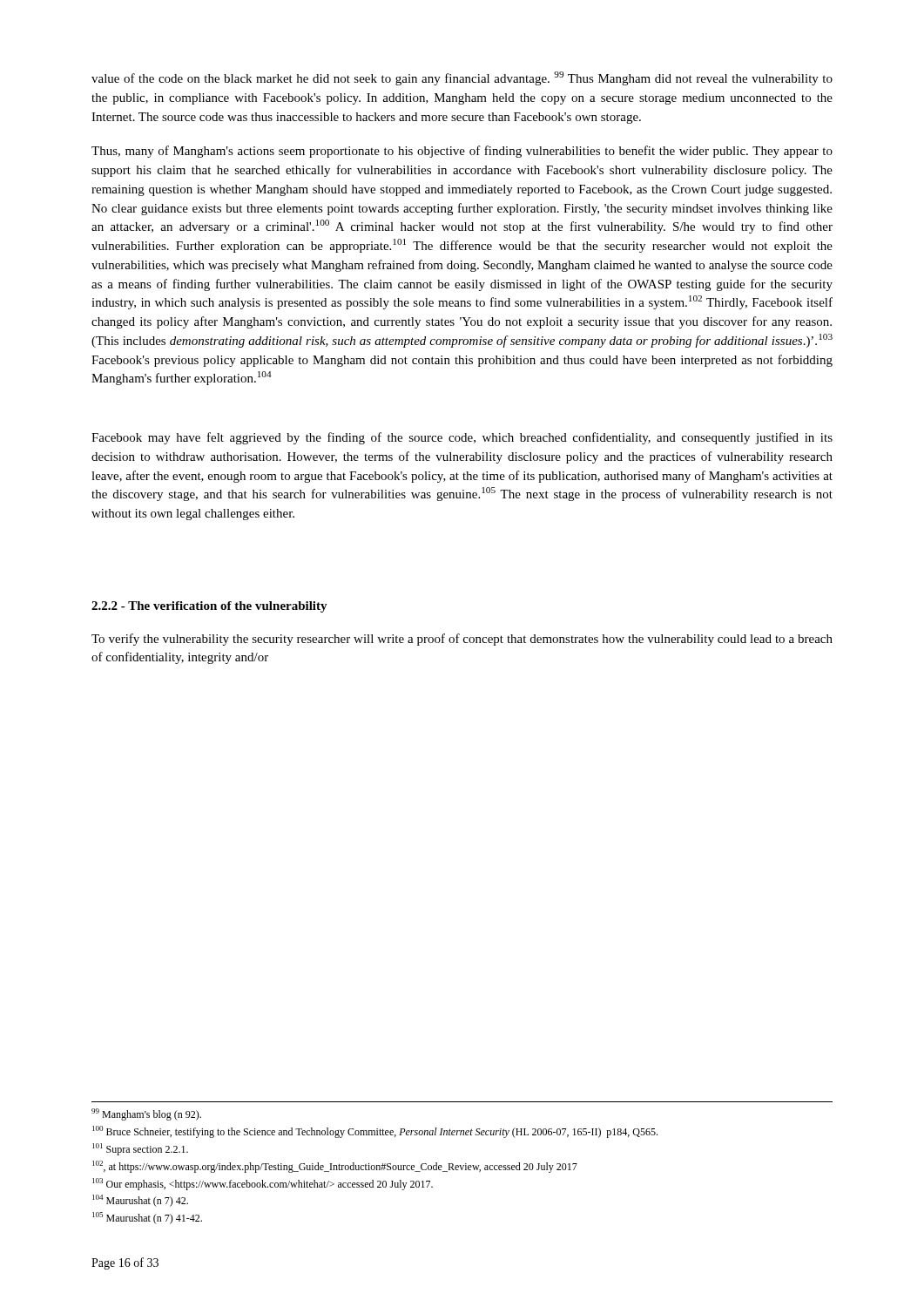Click on the footnote with the text "105 Maurushat (n 7) 41-42."
924x1307 pixels.
[x=147, y=1218]
